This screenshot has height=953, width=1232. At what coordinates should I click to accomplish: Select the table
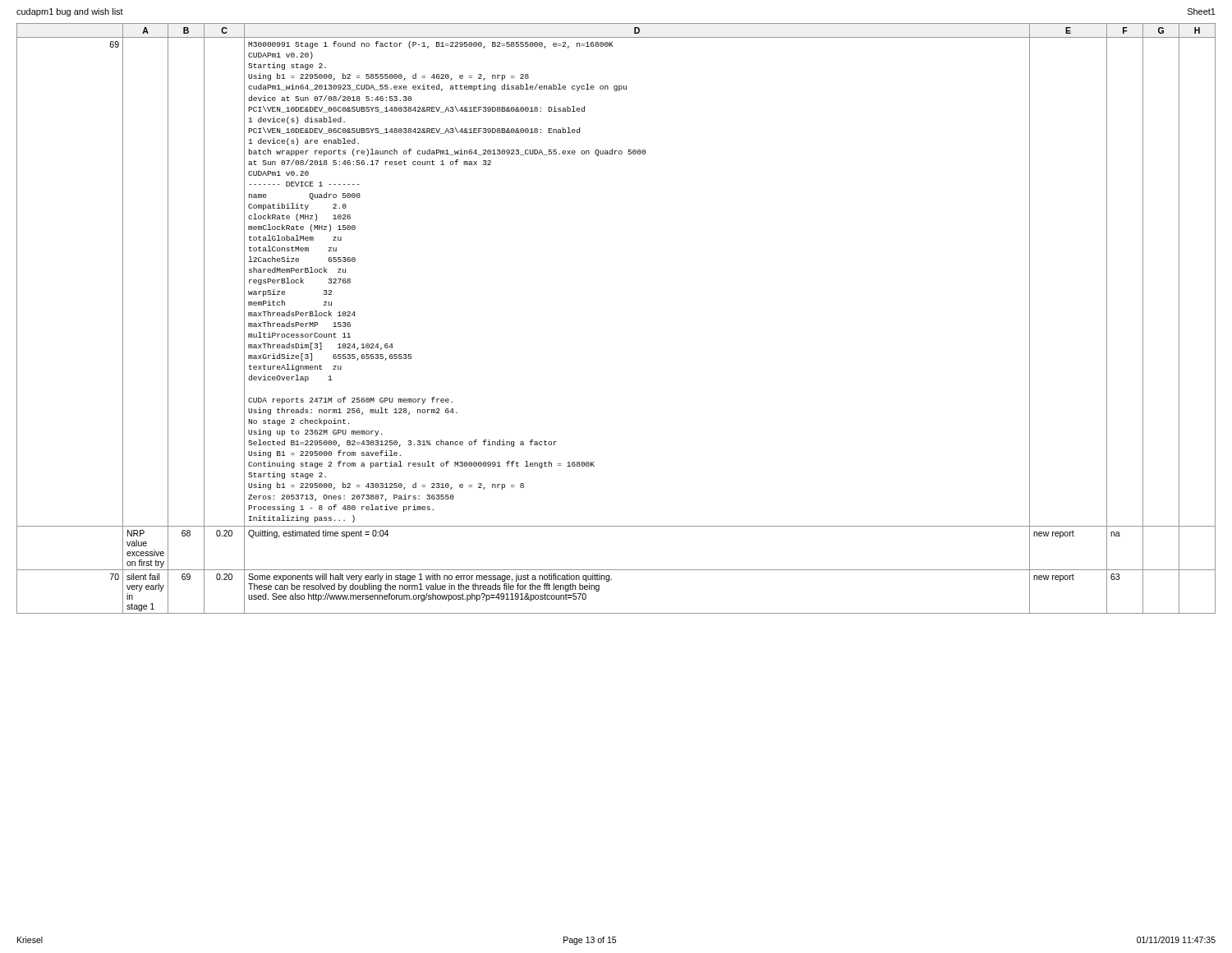point(616,467)
